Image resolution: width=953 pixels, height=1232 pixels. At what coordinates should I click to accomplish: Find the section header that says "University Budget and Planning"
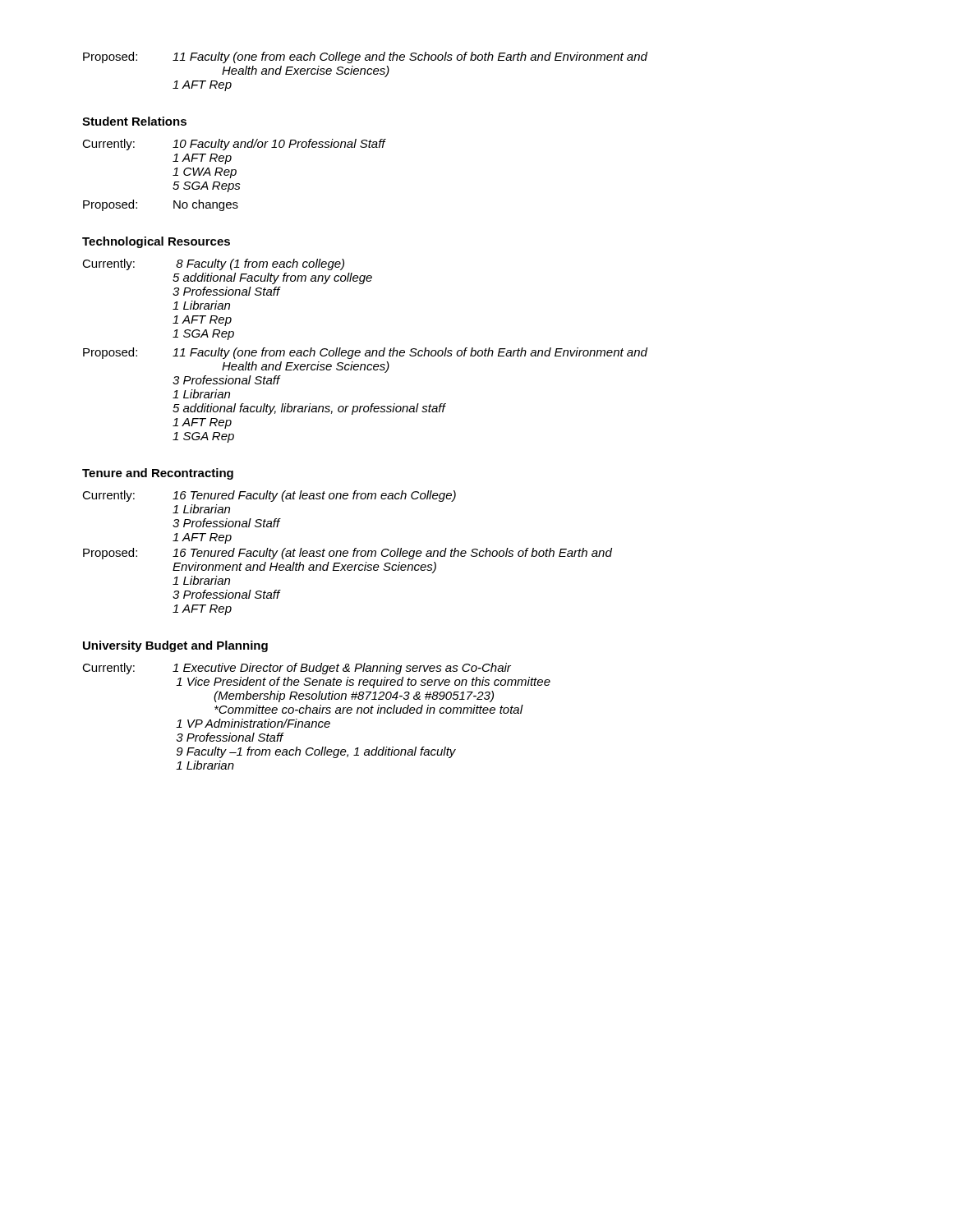pos(175,645)
